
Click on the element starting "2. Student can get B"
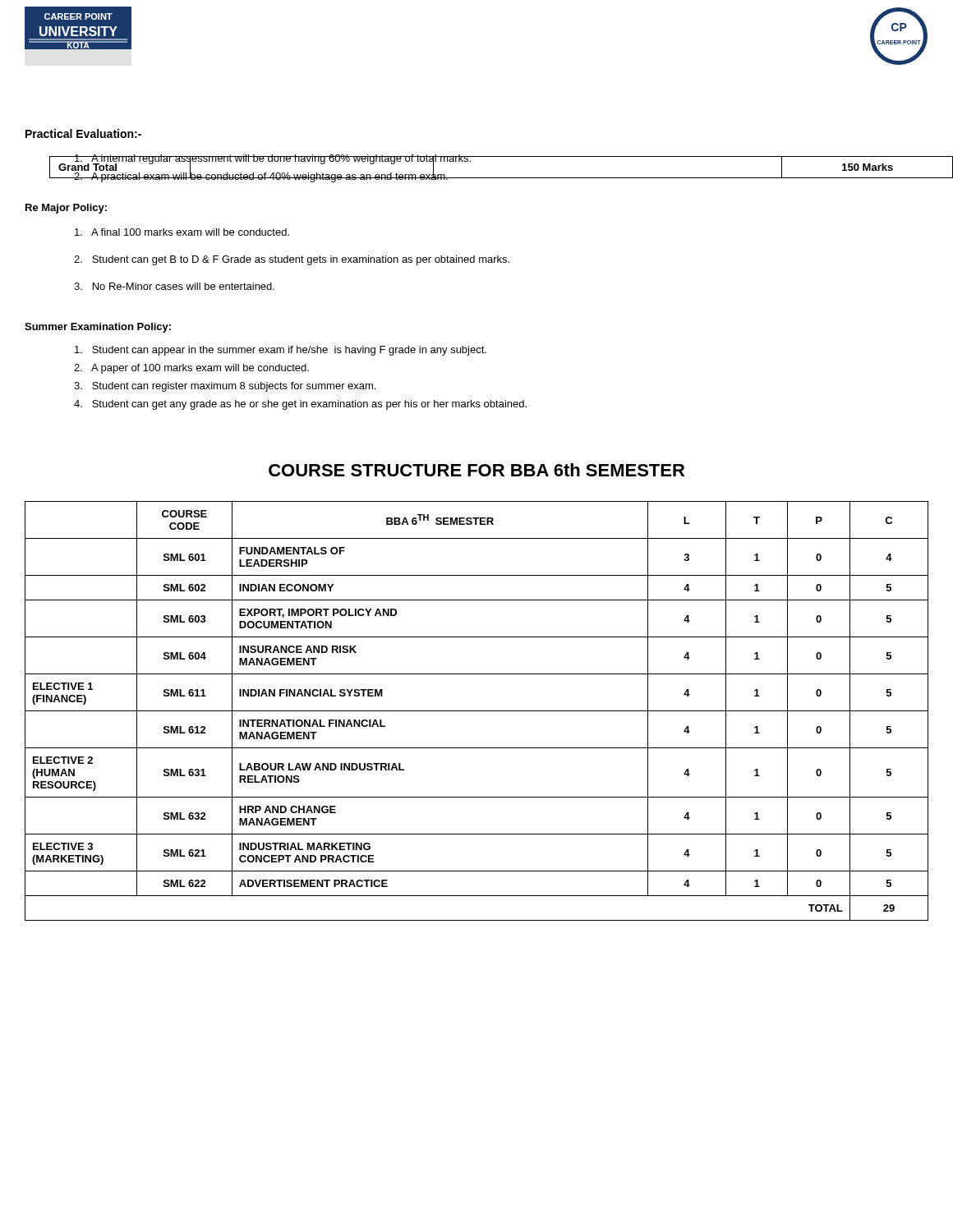(485, 259)
